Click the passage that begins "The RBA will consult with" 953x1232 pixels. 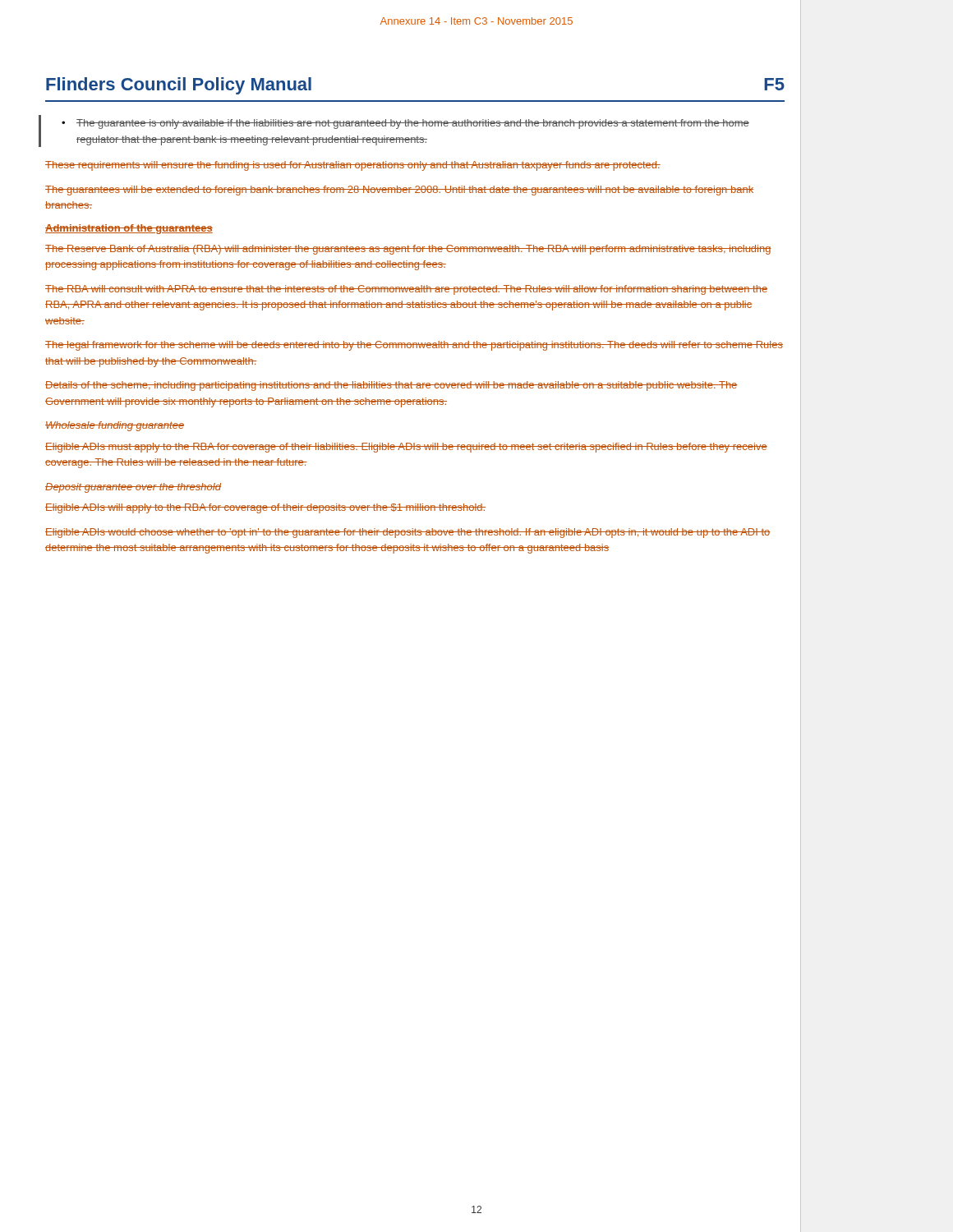[x=406, y=304]
